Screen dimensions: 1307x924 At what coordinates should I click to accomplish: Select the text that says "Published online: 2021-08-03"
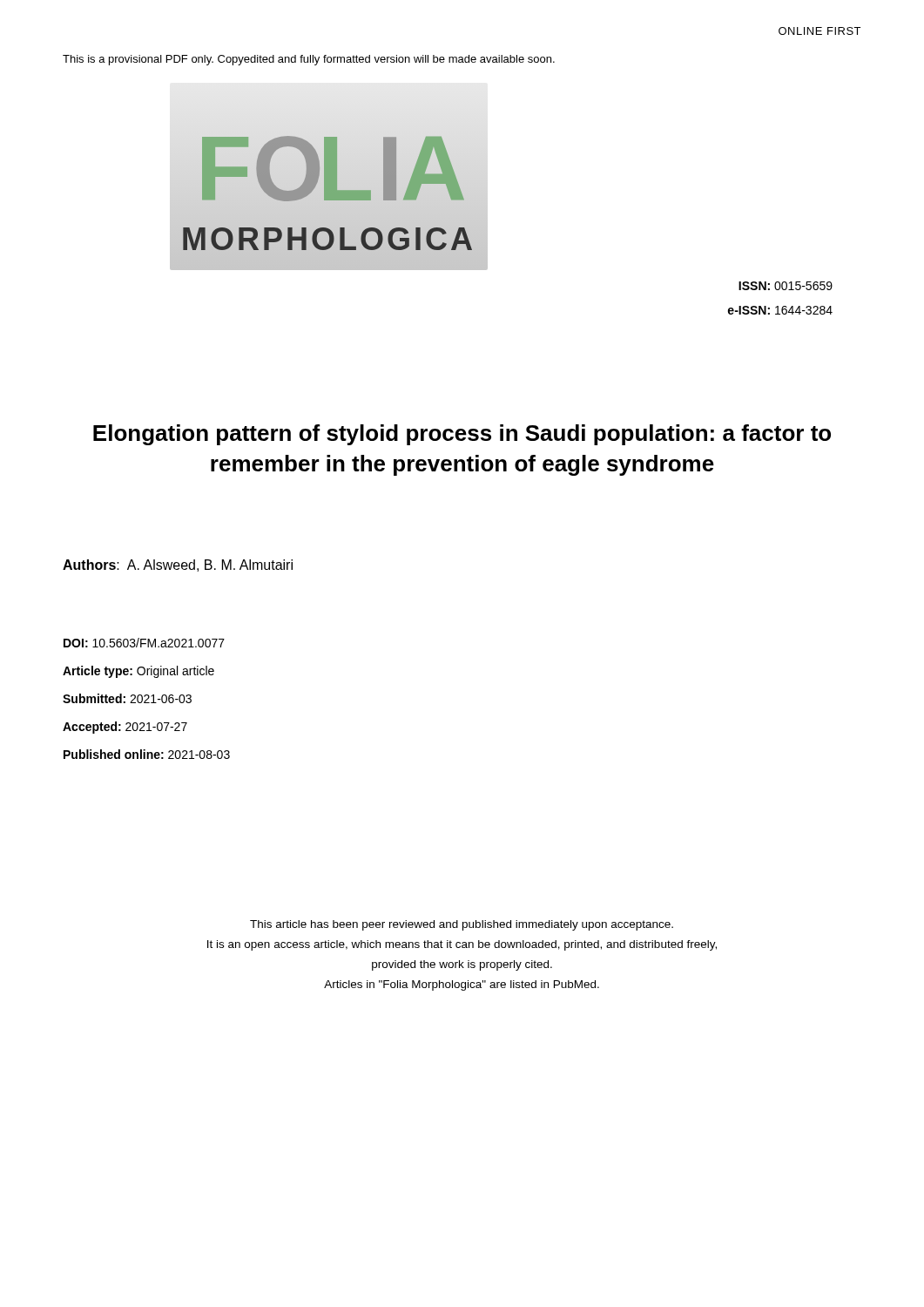146,755
